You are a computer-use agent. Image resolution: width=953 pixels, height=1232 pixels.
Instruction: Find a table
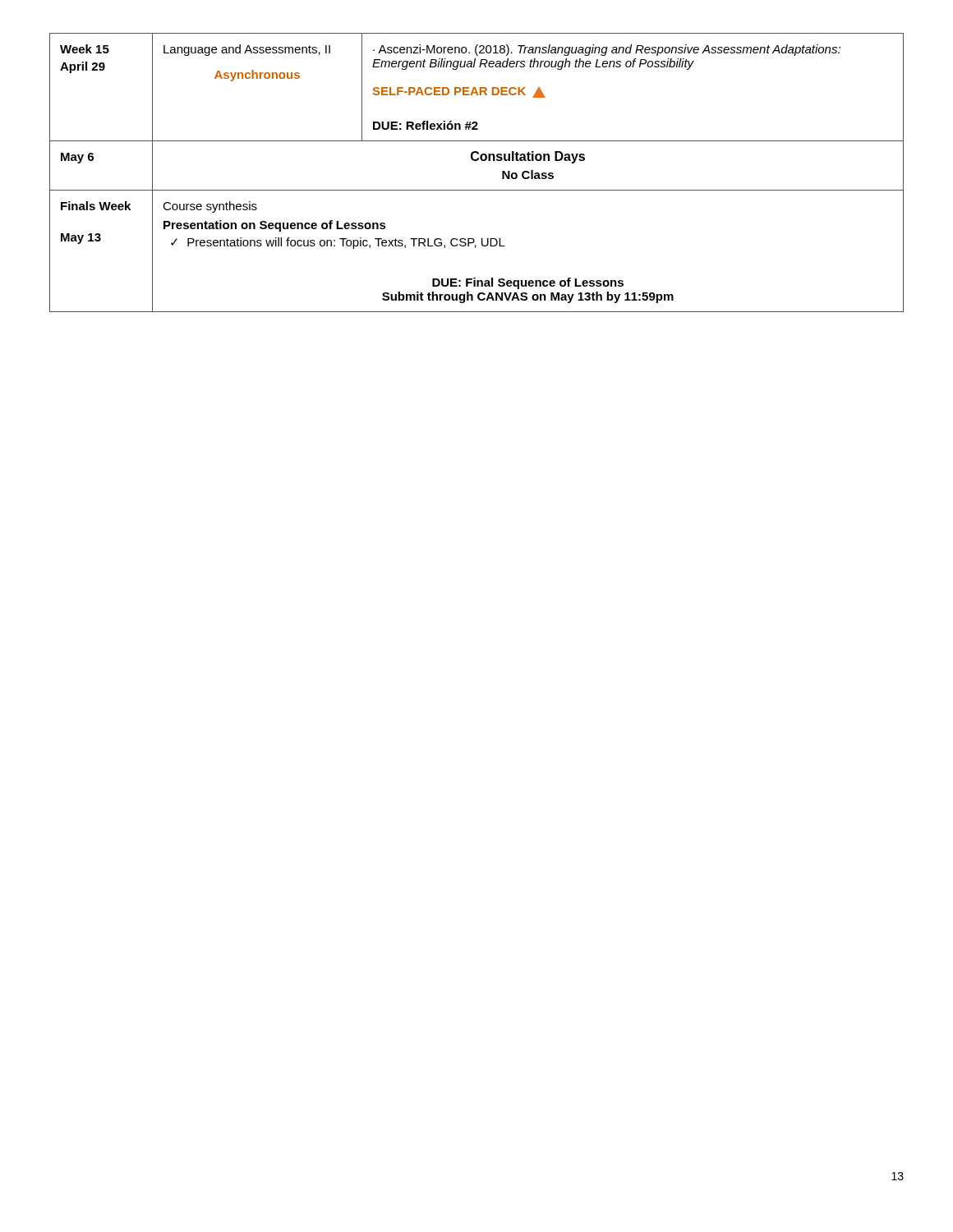point(476,173)
